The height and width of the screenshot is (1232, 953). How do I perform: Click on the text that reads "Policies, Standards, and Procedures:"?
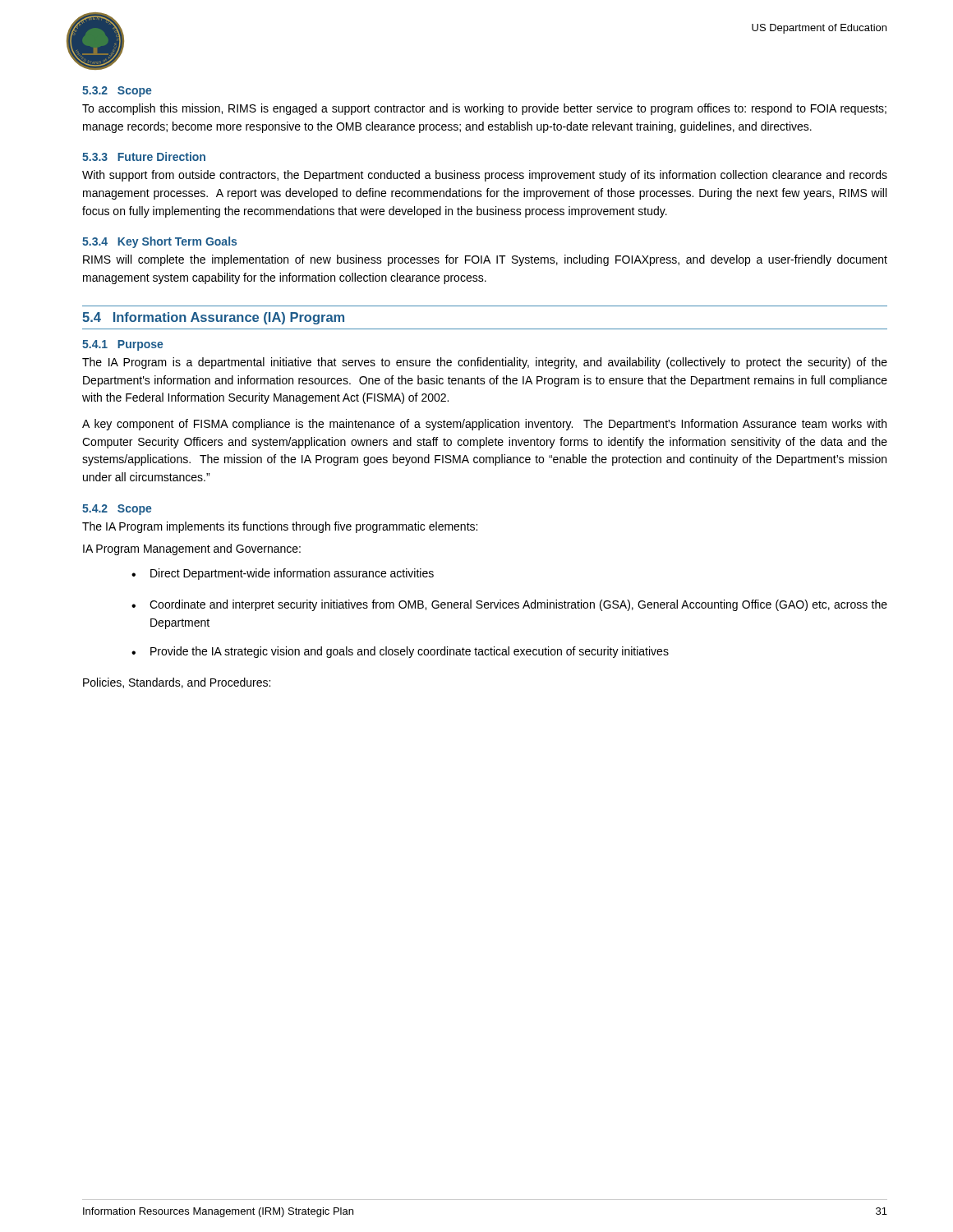[177, 683]
